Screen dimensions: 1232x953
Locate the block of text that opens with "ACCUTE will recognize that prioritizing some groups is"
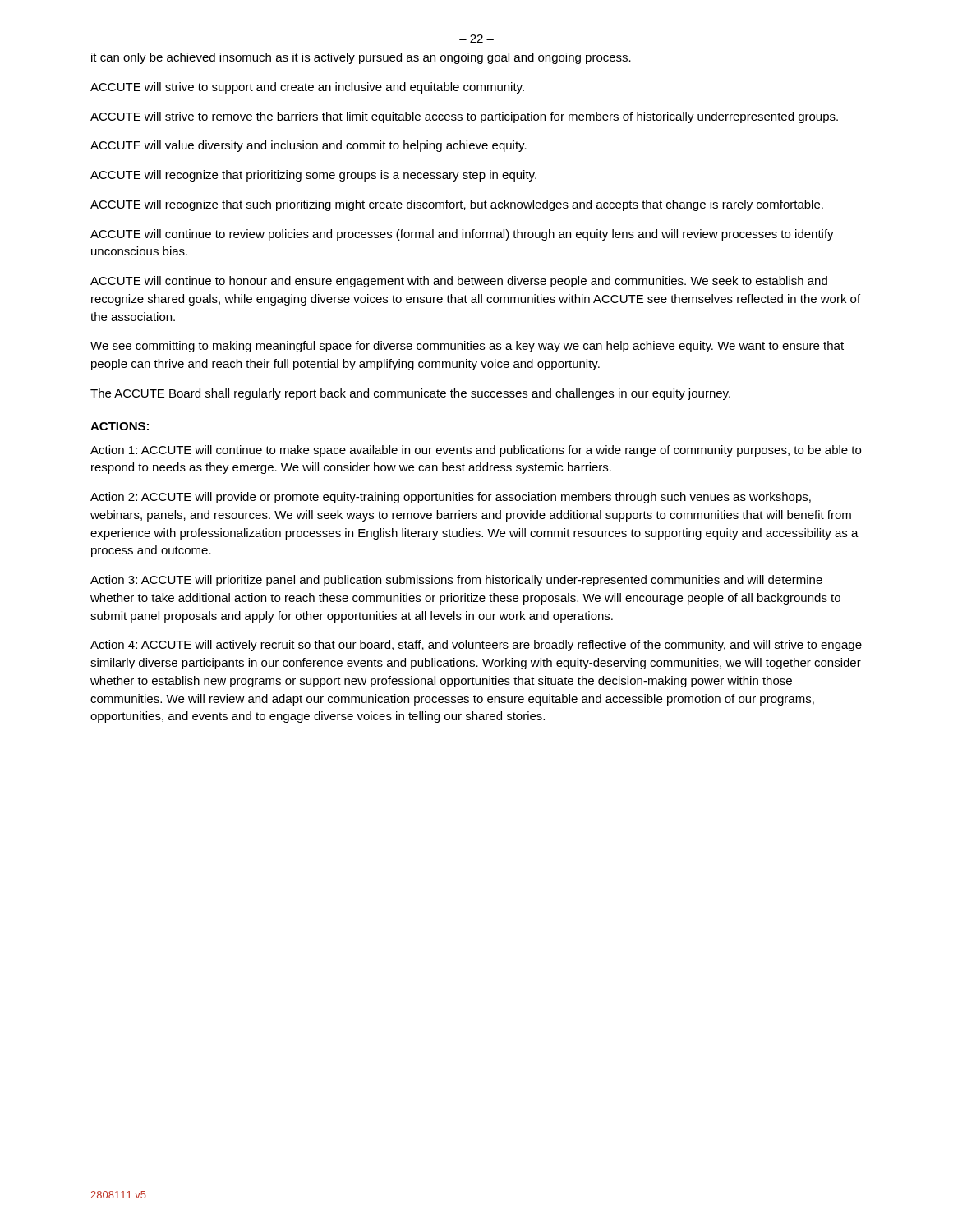314,175
